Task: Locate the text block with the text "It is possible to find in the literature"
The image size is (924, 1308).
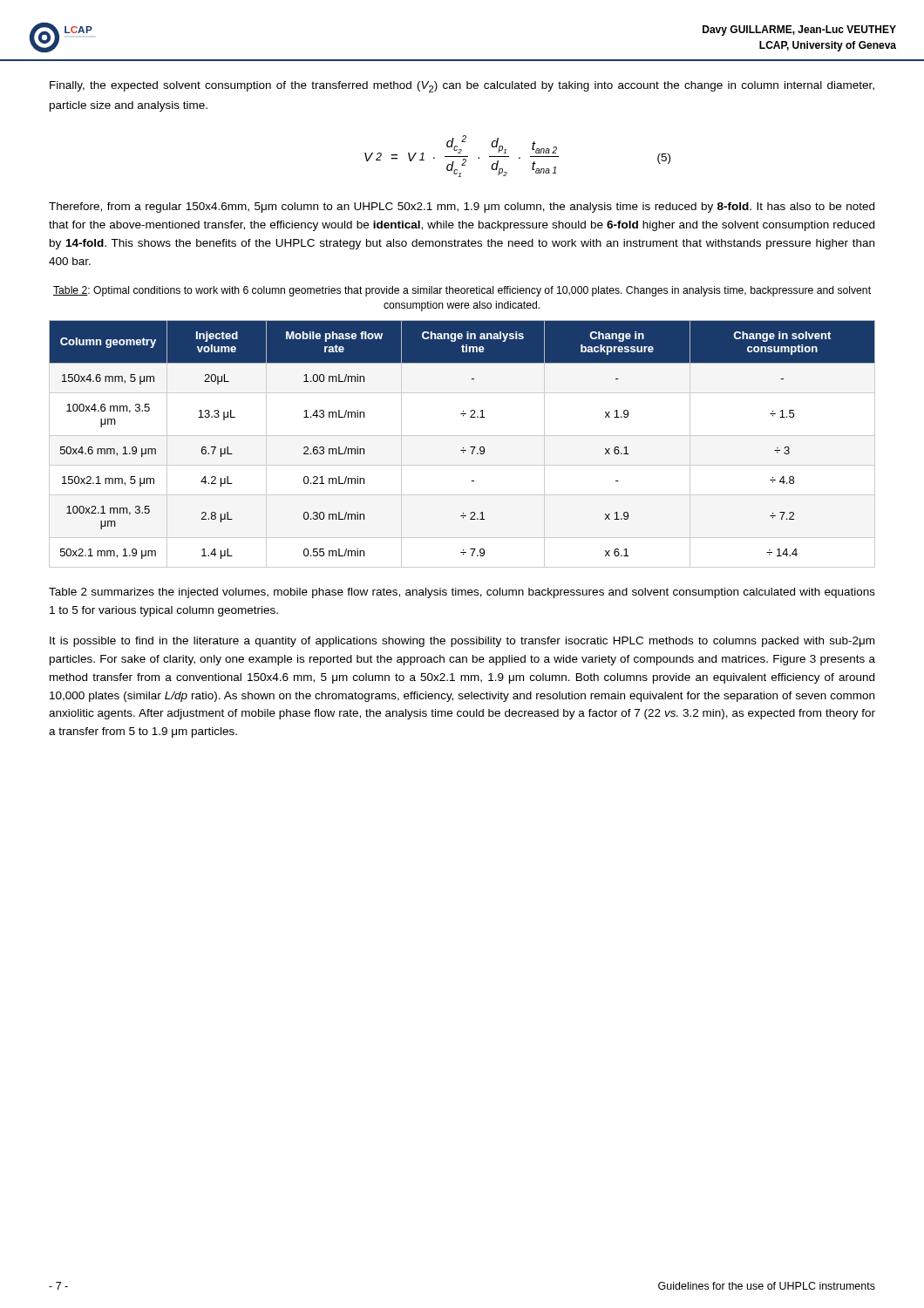Action: point(462,686)
